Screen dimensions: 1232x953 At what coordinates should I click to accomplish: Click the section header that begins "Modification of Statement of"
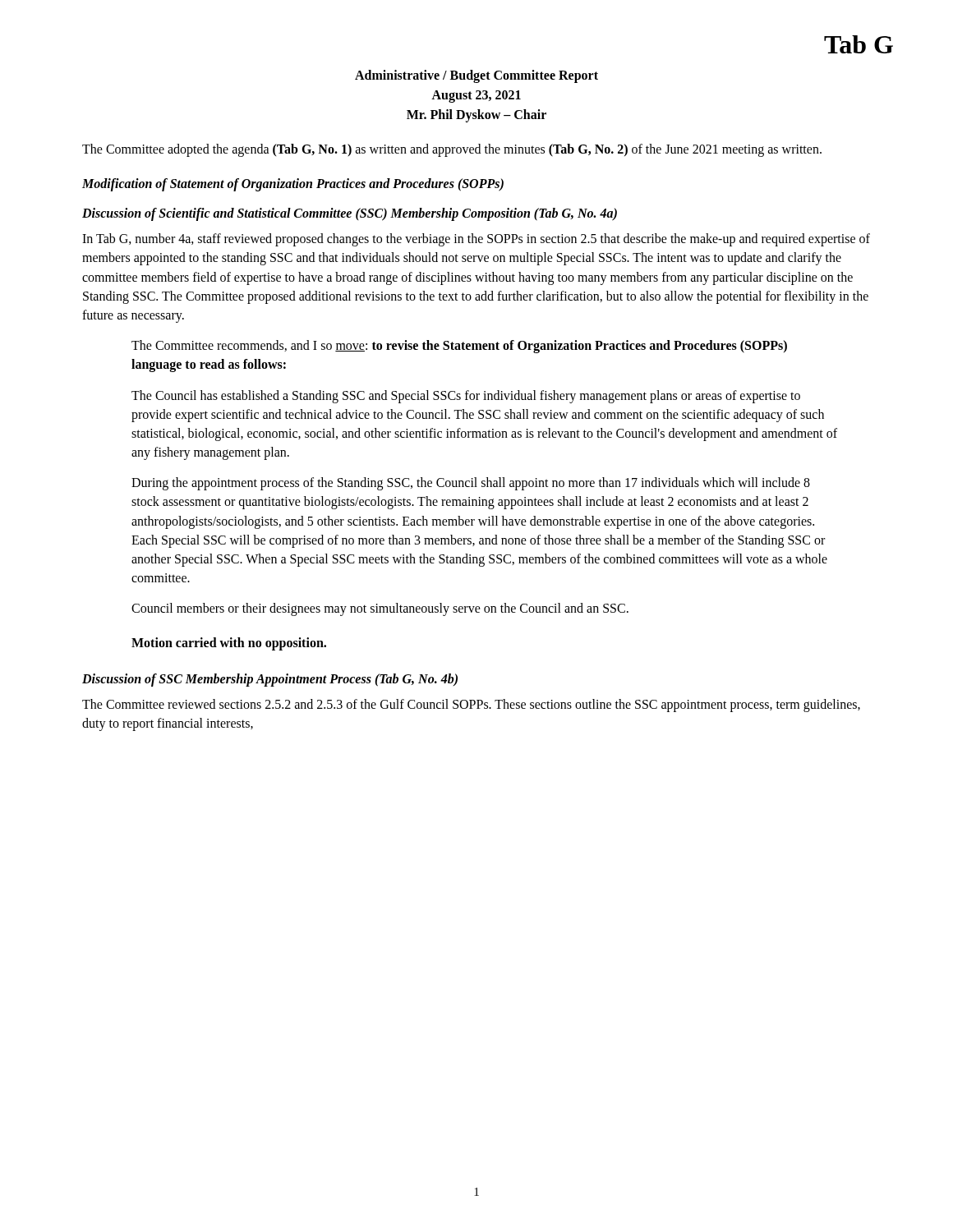tap(293, 184)
